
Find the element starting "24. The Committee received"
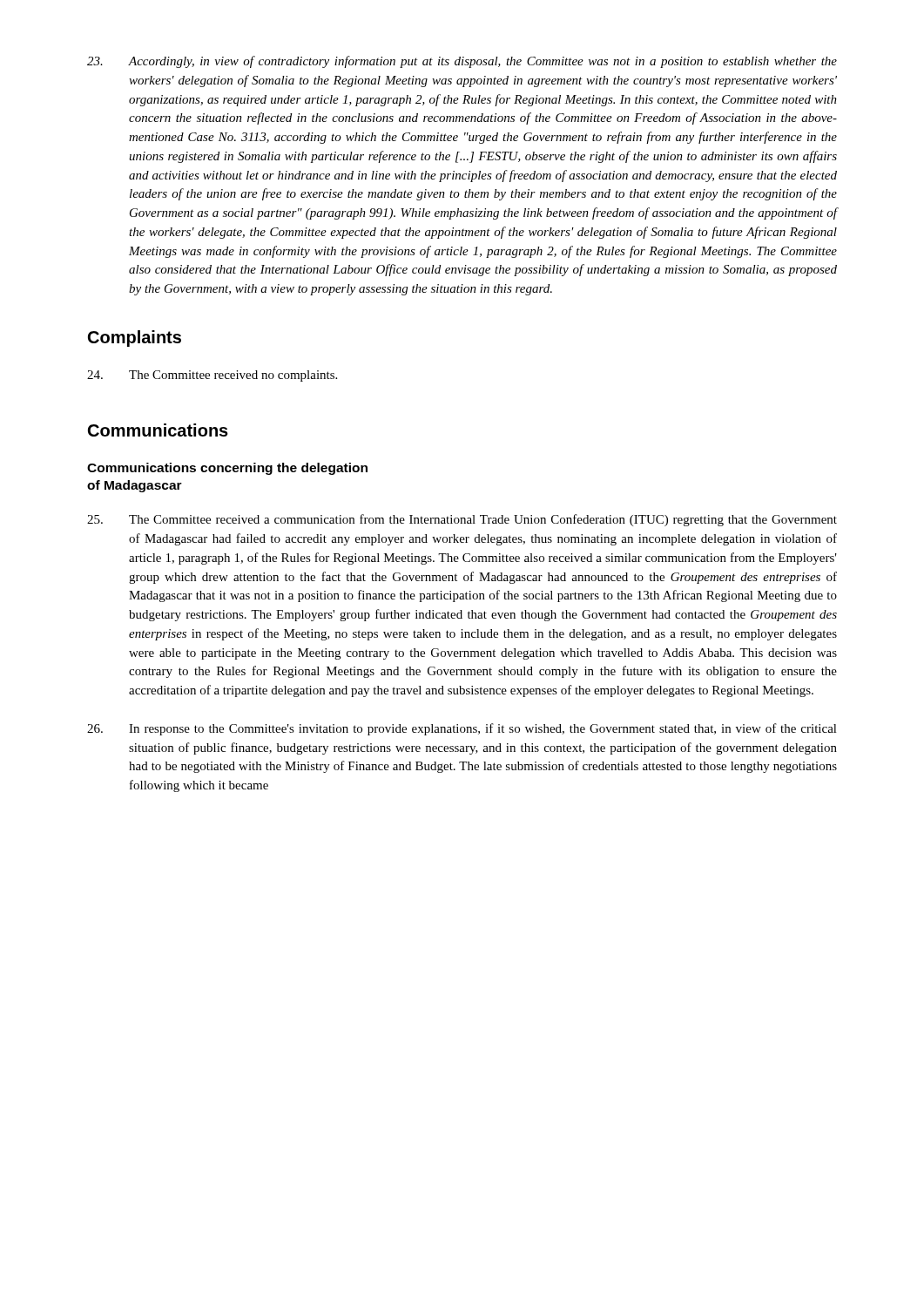click(x=212, y=376)
